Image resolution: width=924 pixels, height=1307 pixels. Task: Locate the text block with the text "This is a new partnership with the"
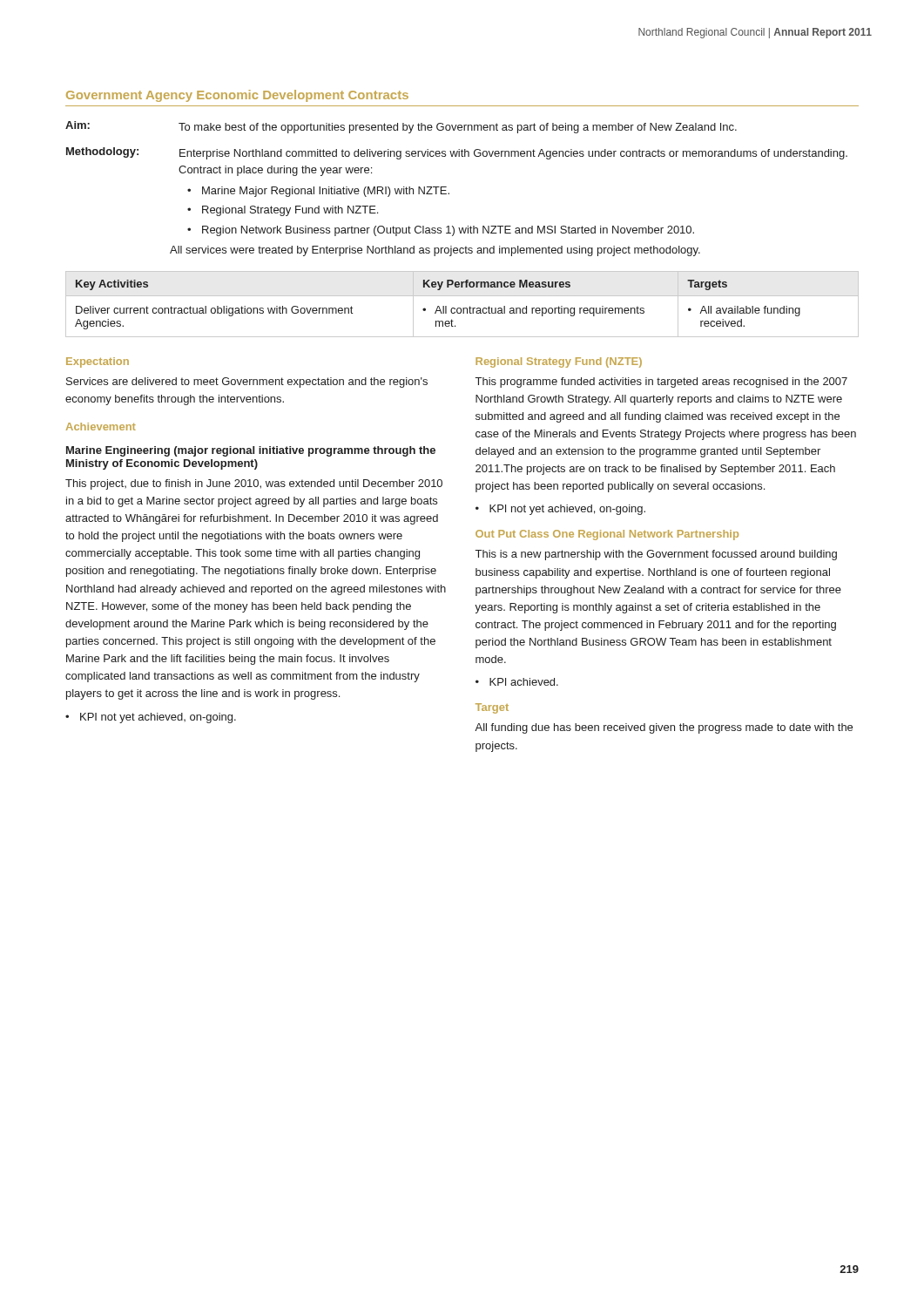point(658,607)
